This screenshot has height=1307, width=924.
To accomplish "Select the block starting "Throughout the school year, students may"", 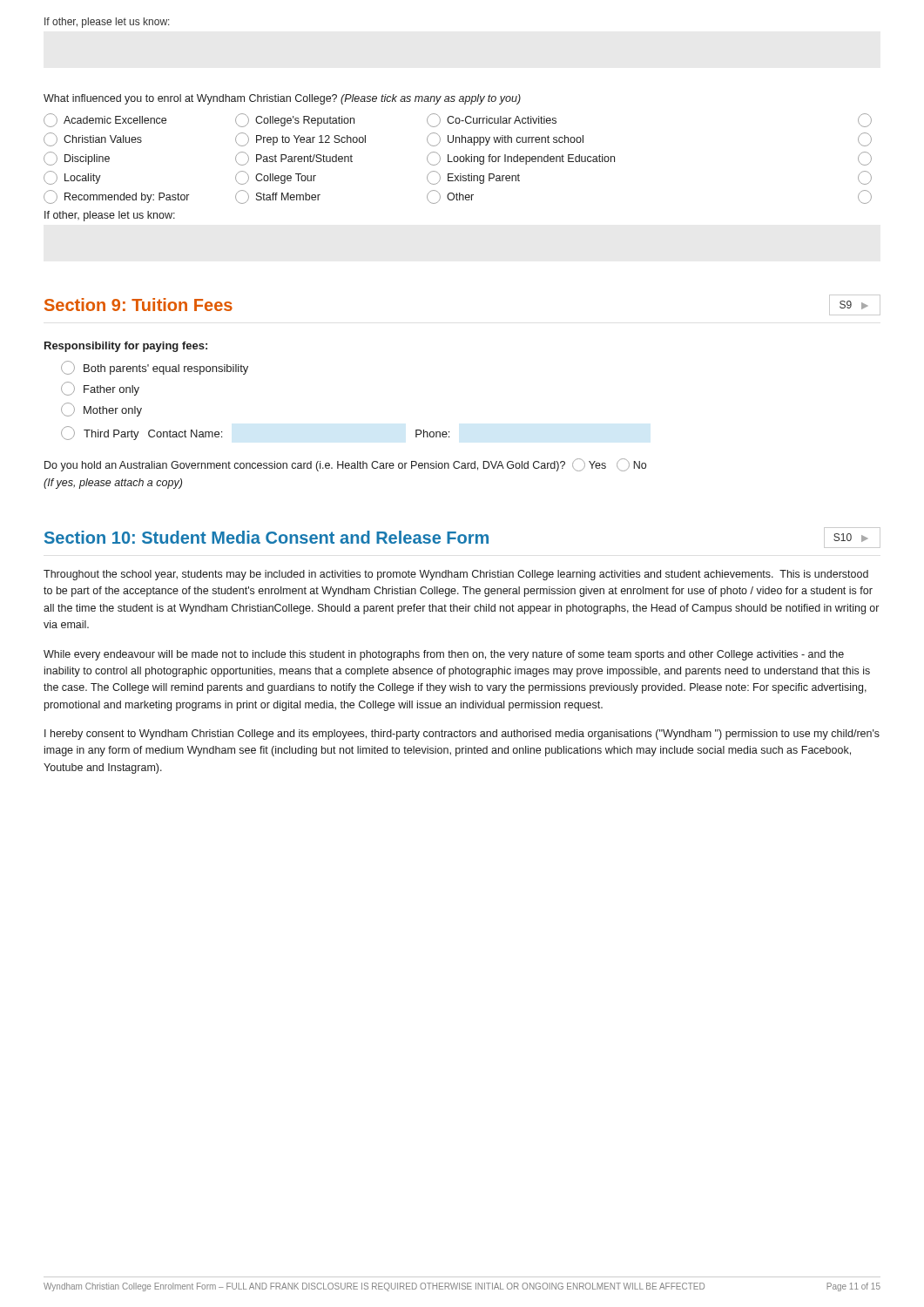I will click(461, 600).
